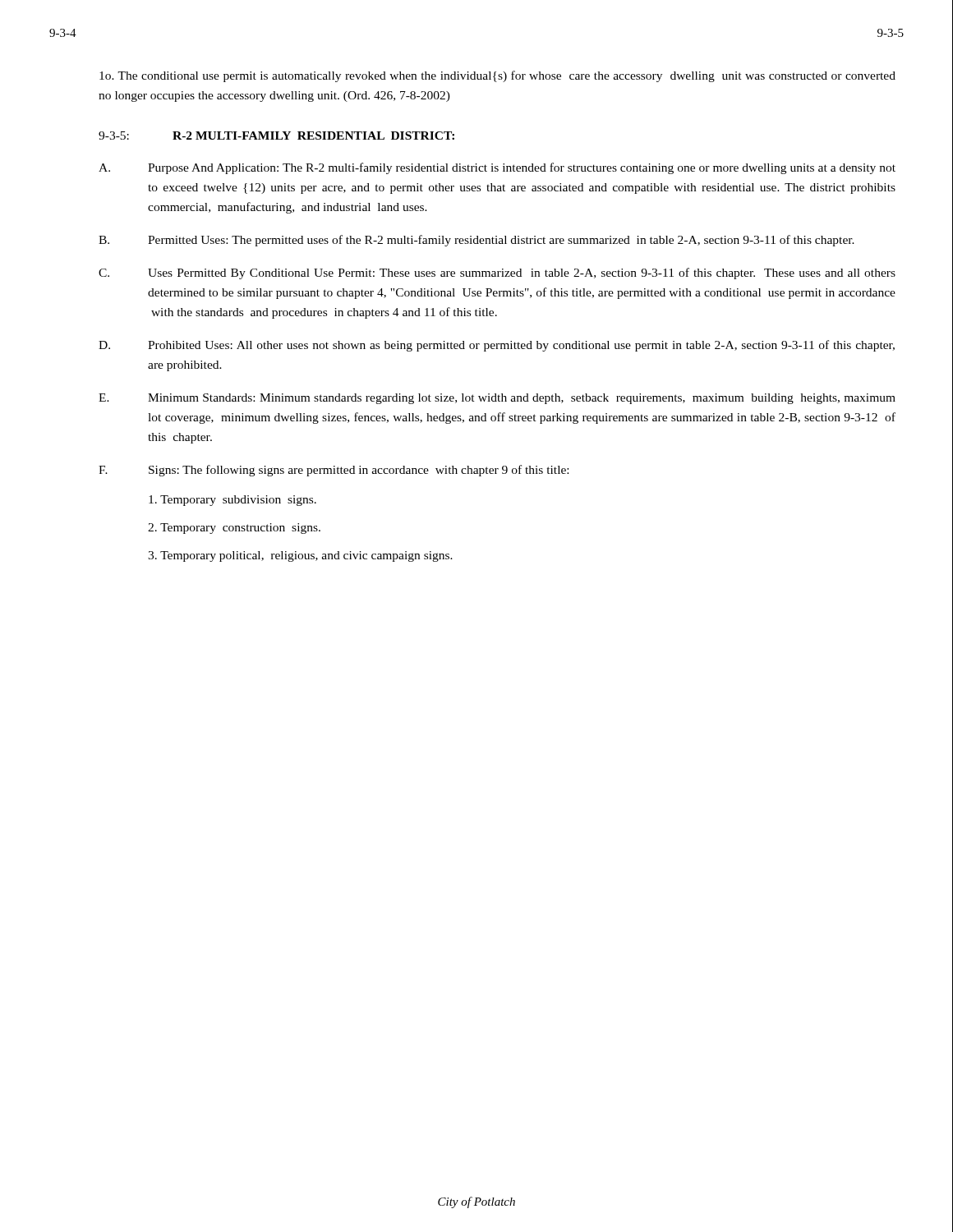The height and width of the screenshot is (1232, 953).
Task: Select the list item containing "F. Signs: The following signs are permitted in"
Action: pyautogui.click(x=334, y=471)
